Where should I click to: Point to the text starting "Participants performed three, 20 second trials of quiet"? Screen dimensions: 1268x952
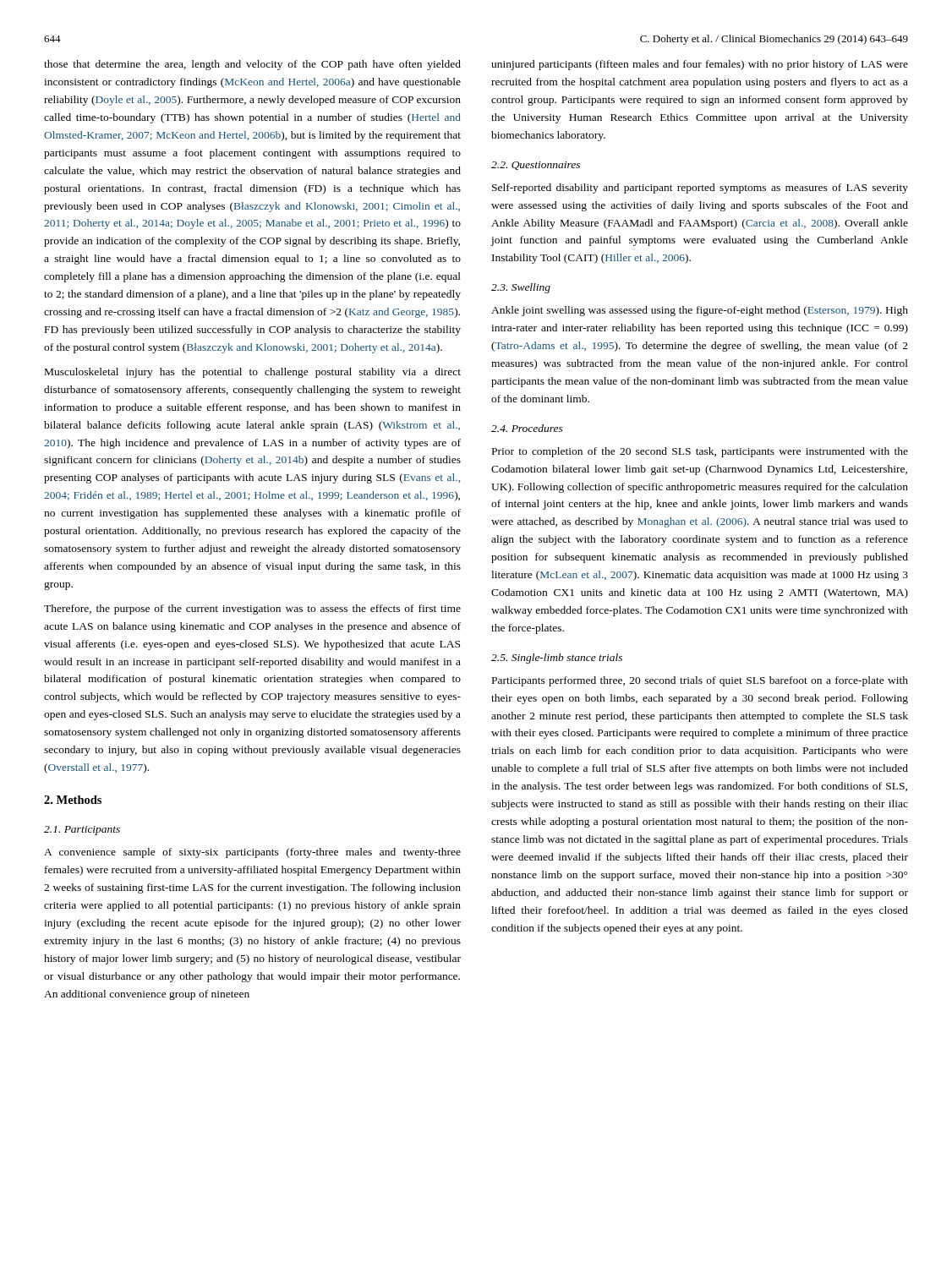(700, 804)
